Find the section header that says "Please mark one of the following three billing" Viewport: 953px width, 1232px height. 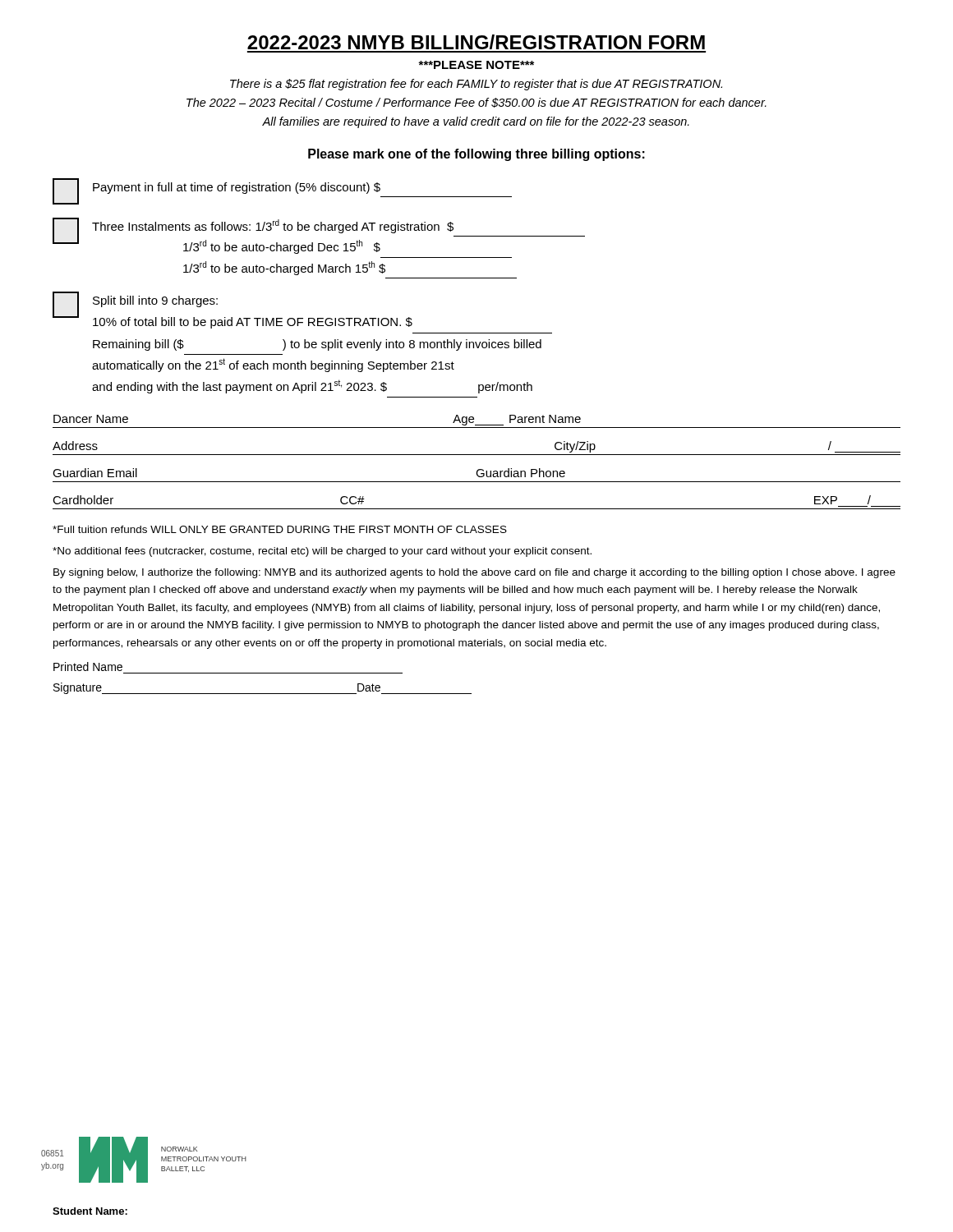pyautogui.click(x=476, y=154)
